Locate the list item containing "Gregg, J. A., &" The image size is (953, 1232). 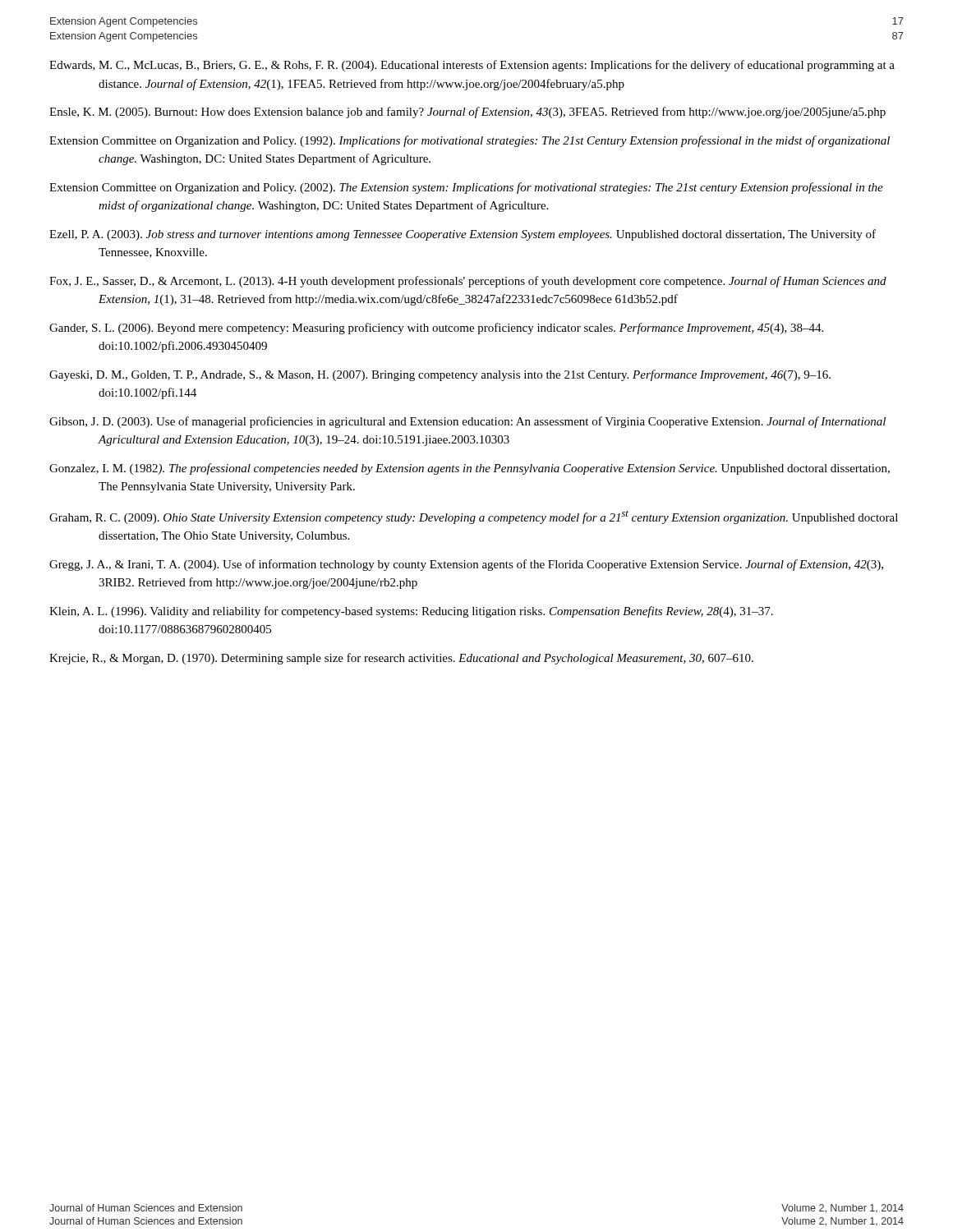(x=467, y=573)
